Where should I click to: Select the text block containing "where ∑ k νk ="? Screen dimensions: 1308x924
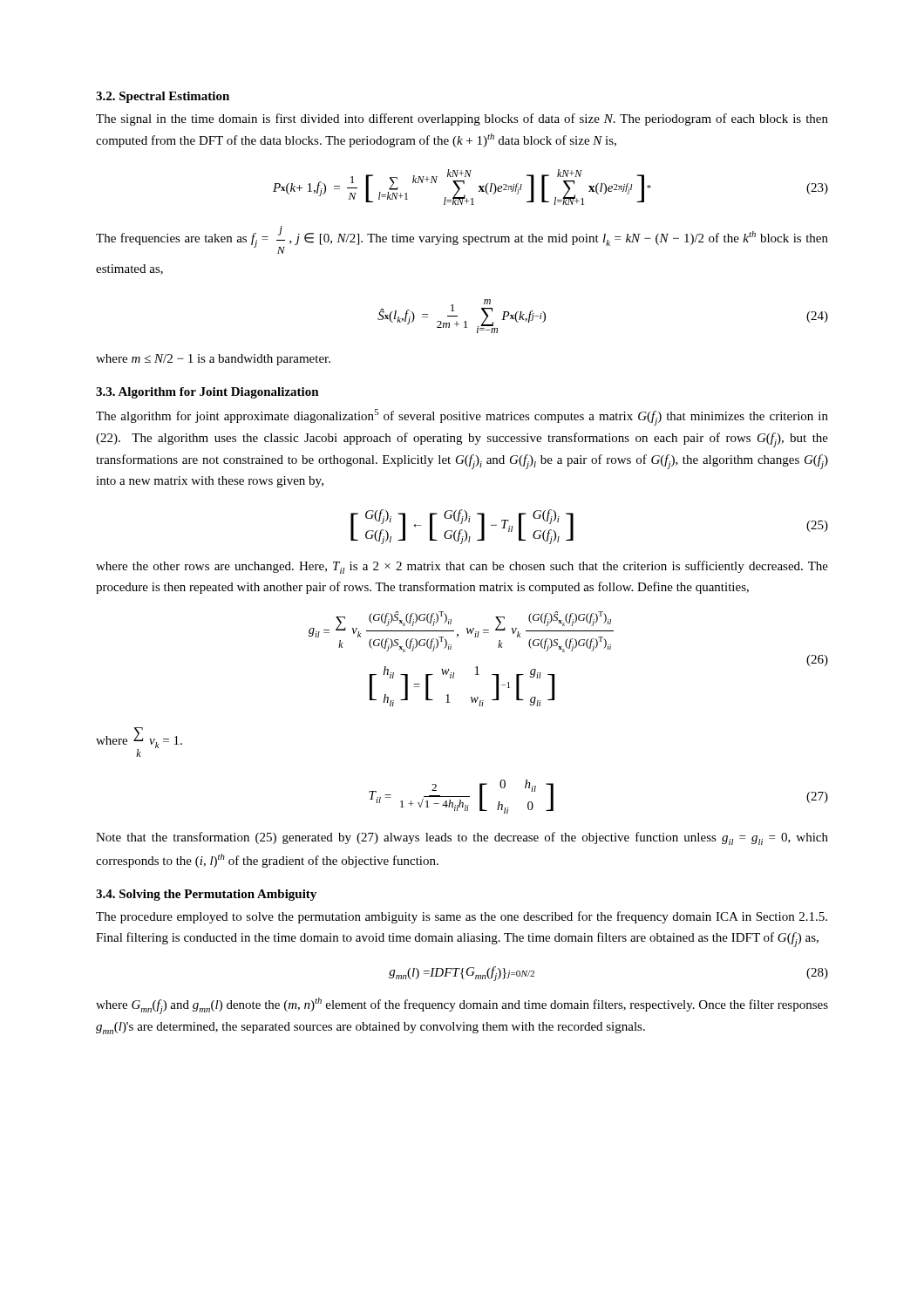pos(139,741)
